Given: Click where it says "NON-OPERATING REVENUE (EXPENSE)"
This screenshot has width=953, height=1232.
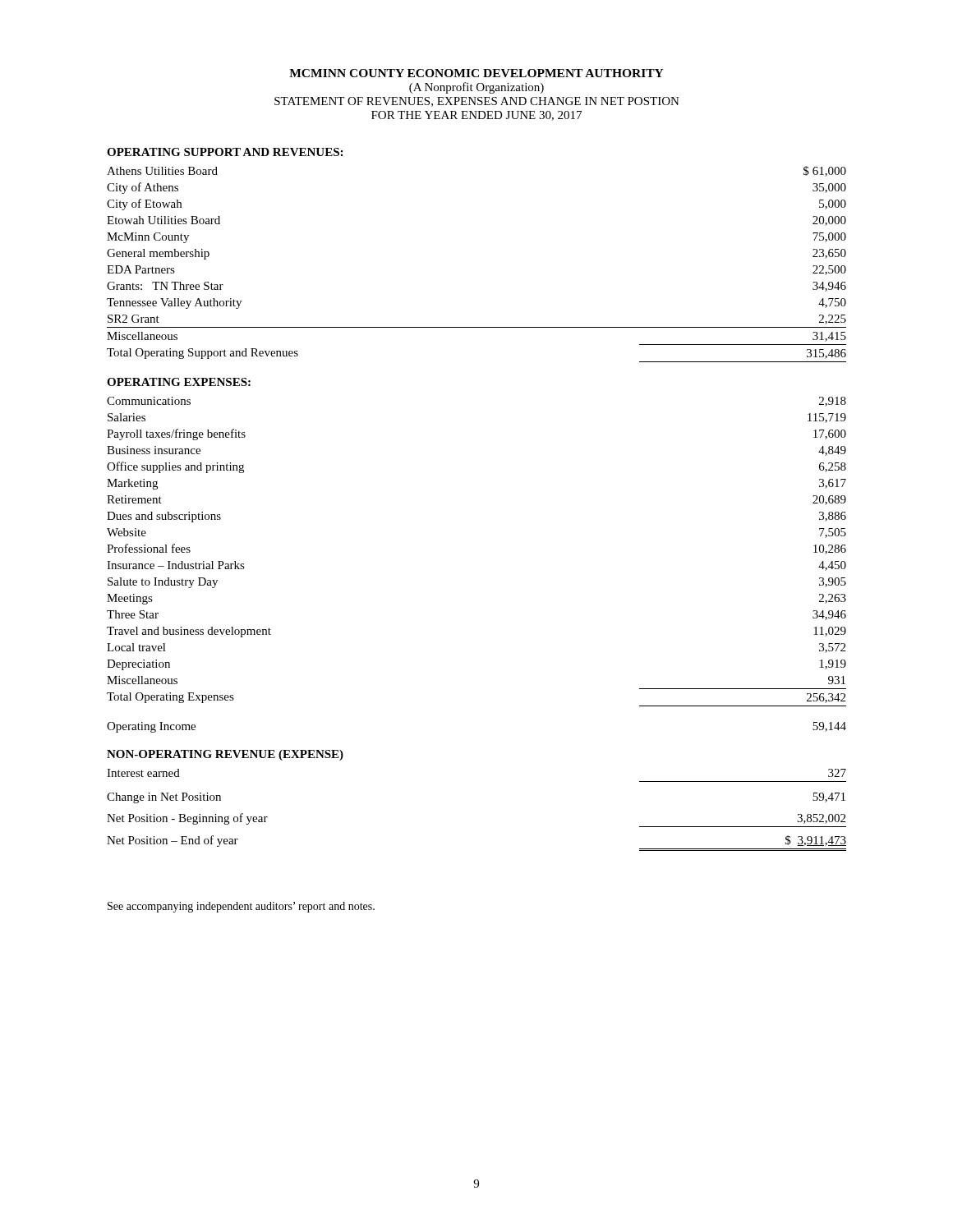Looking at the screenshot, I should click(225, 754).
